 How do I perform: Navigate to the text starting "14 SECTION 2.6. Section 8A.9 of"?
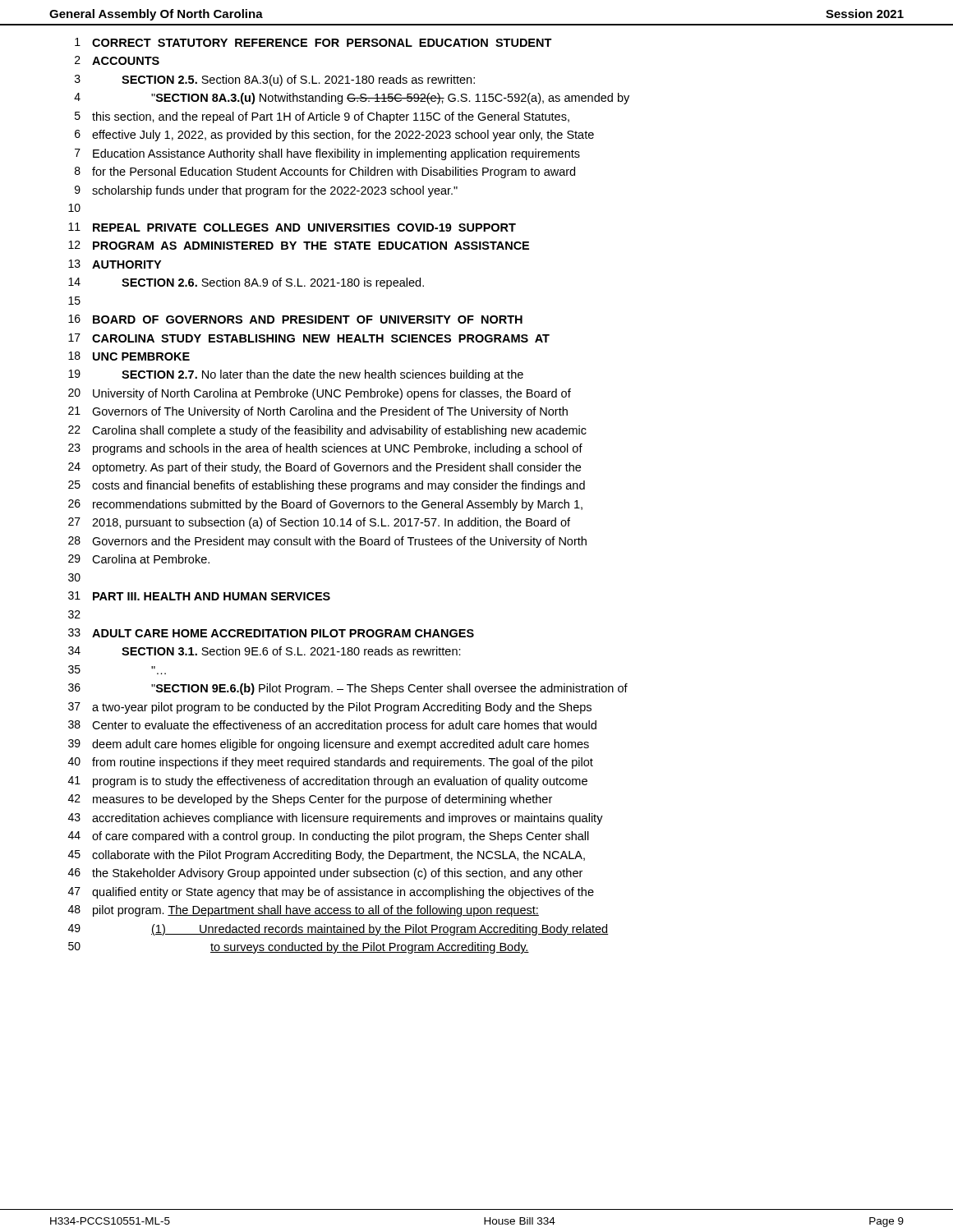pyautogui.click(x=246, y=283)
